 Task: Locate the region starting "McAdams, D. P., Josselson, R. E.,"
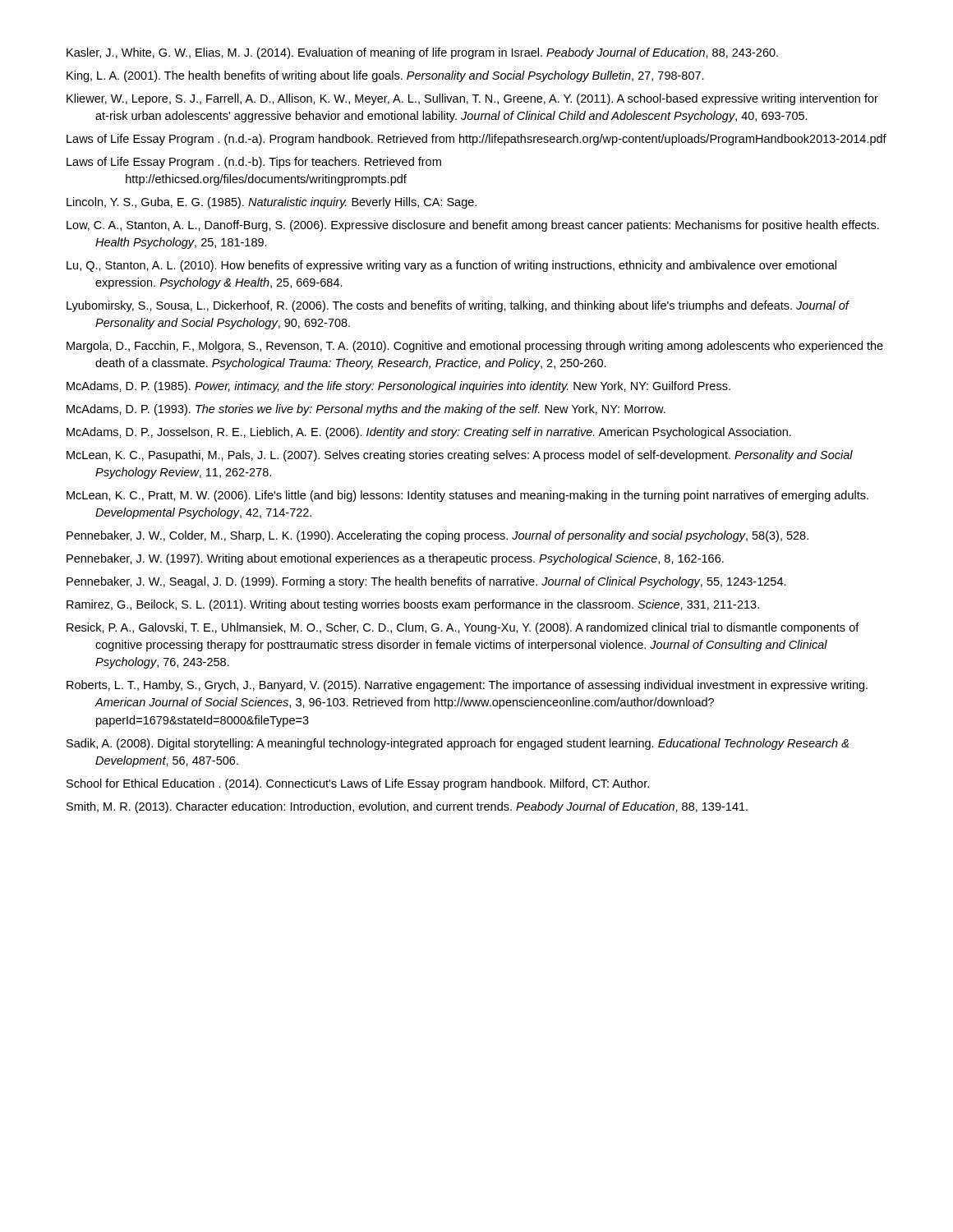click(x=429, y=432)
